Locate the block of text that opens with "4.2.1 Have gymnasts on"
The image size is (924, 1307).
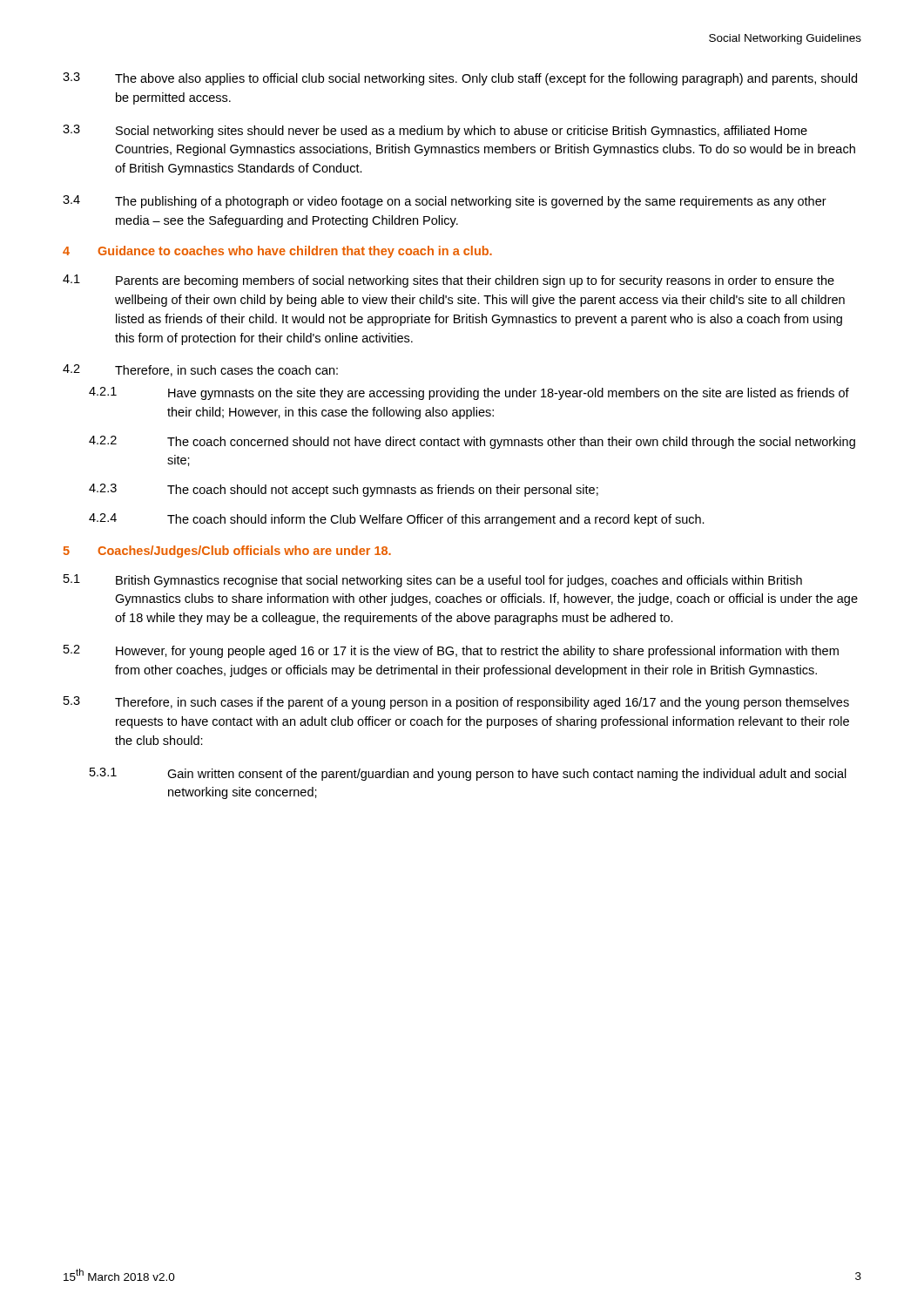[x=462, y=403]
